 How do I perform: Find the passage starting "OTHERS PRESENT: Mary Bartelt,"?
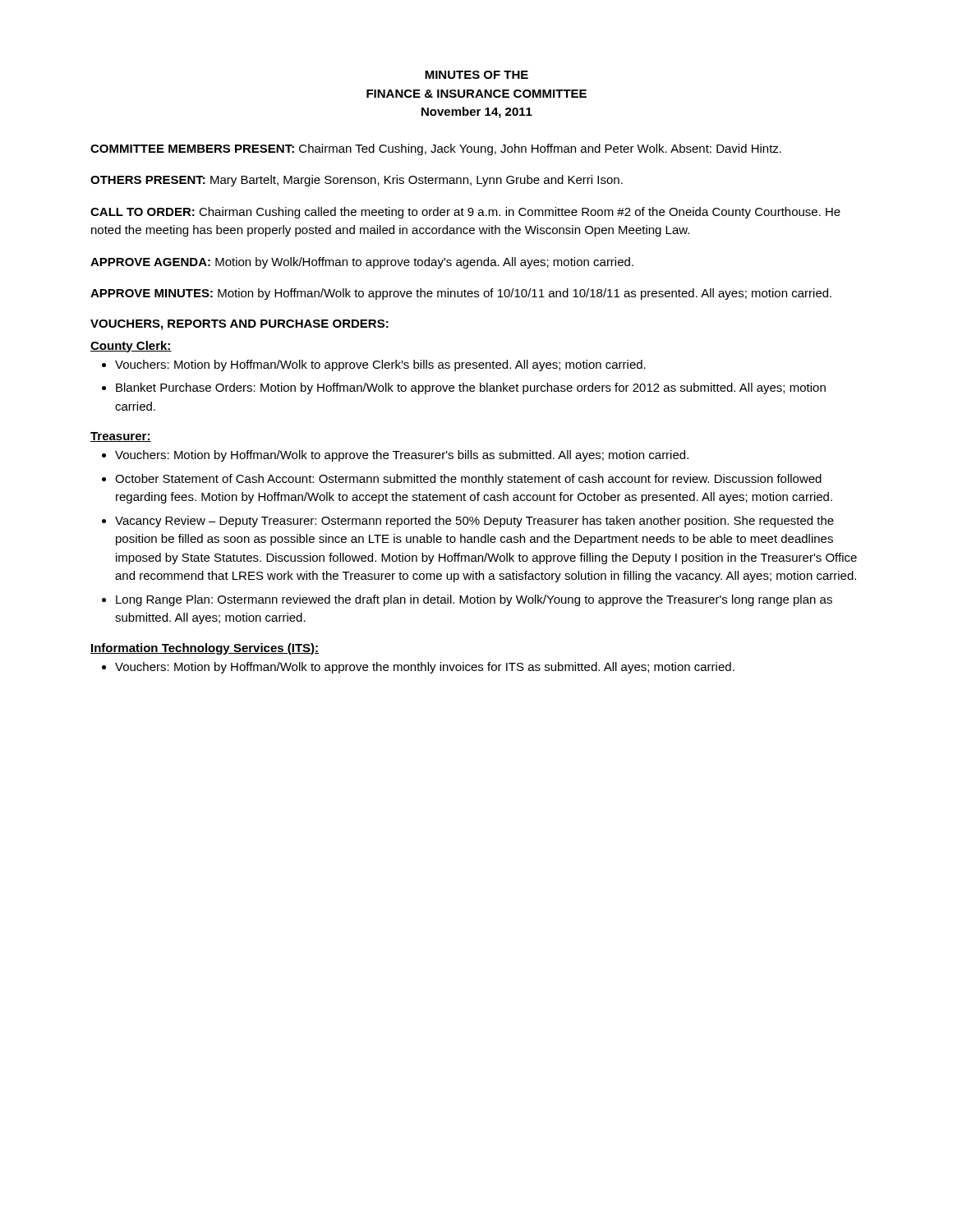[476, 180]
